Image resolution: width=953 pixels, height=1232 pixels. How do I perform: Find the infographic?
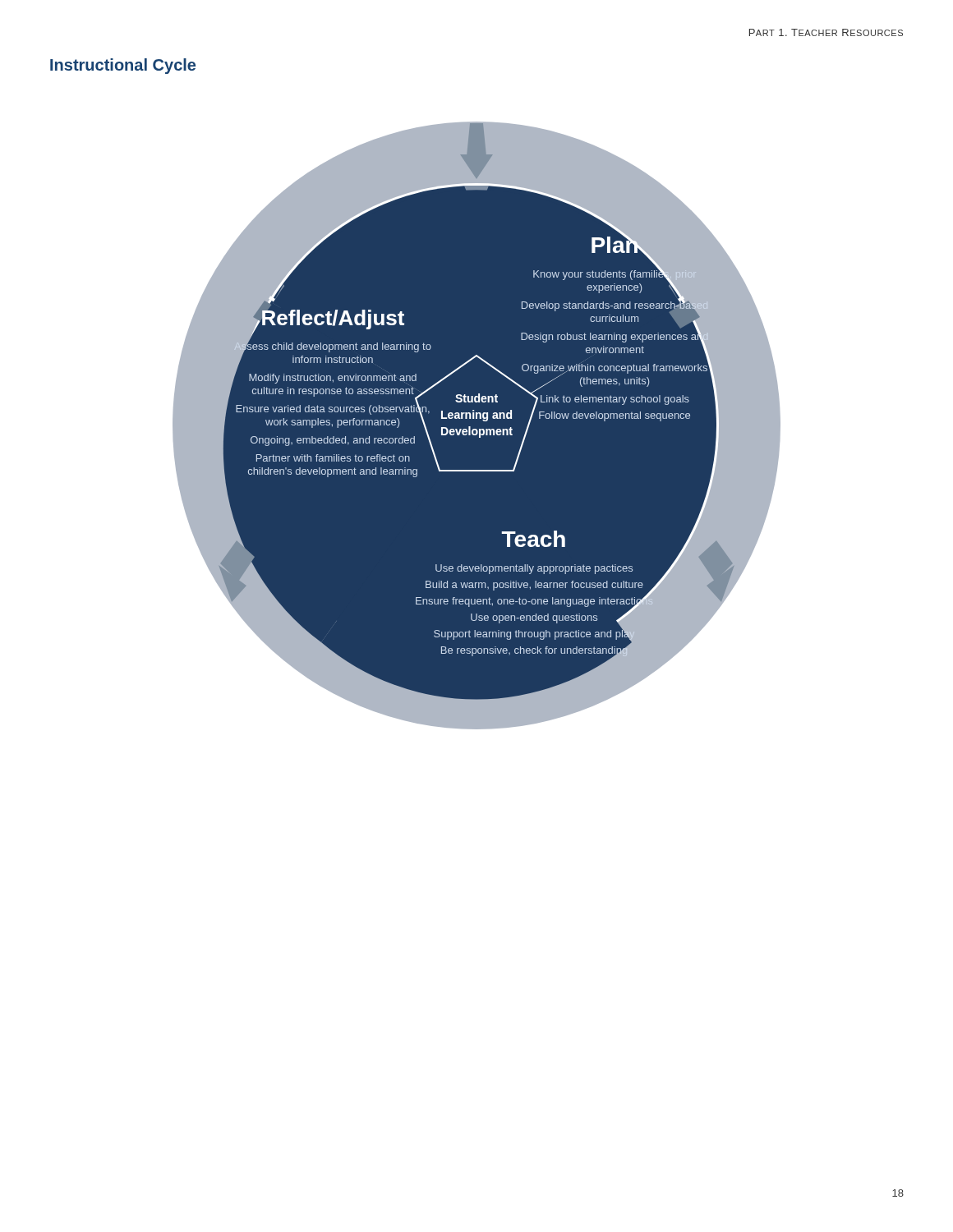click(476, 442)
